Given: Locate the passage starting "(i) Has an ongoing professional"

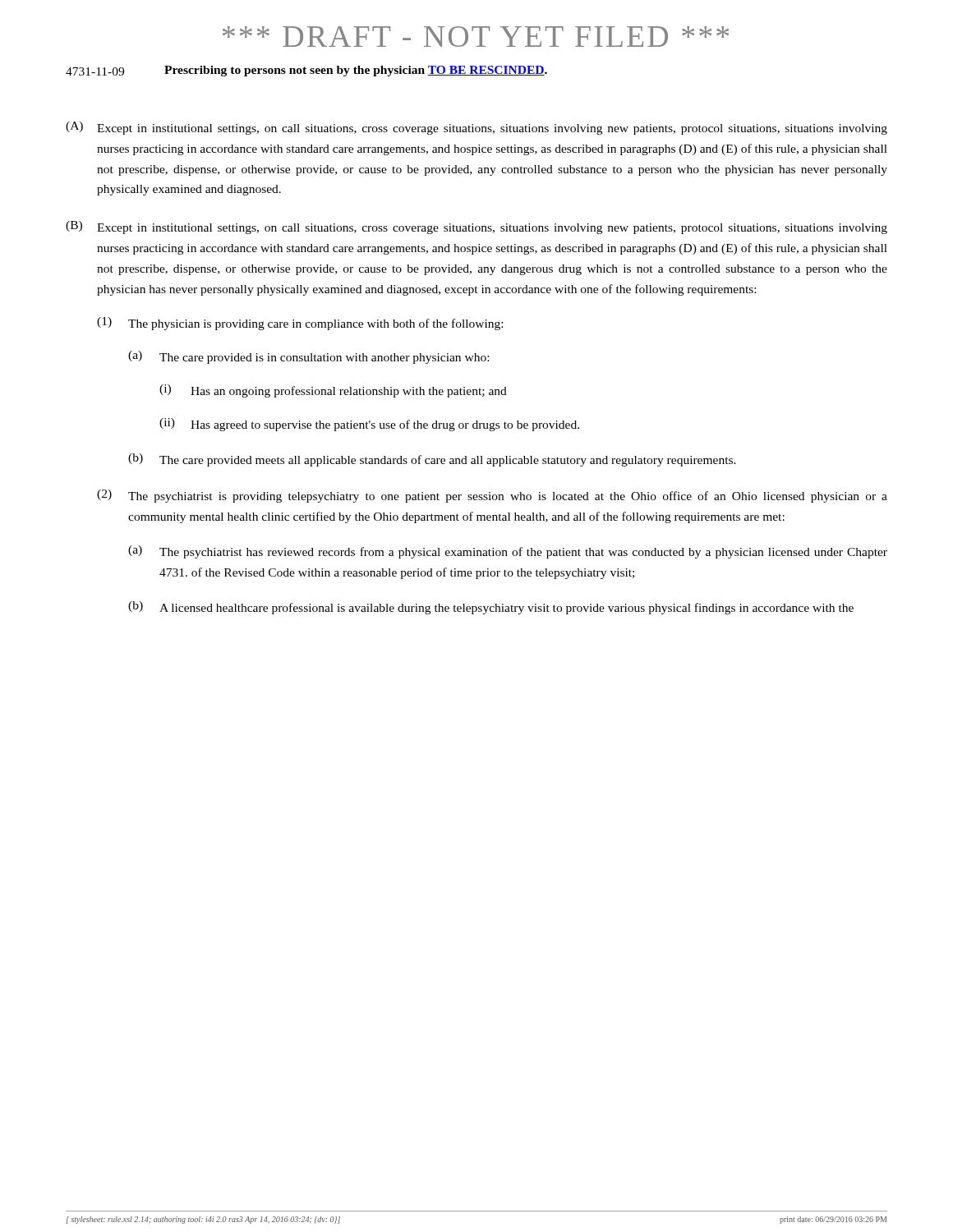Looking at the screenshot, I should point(333,391).
